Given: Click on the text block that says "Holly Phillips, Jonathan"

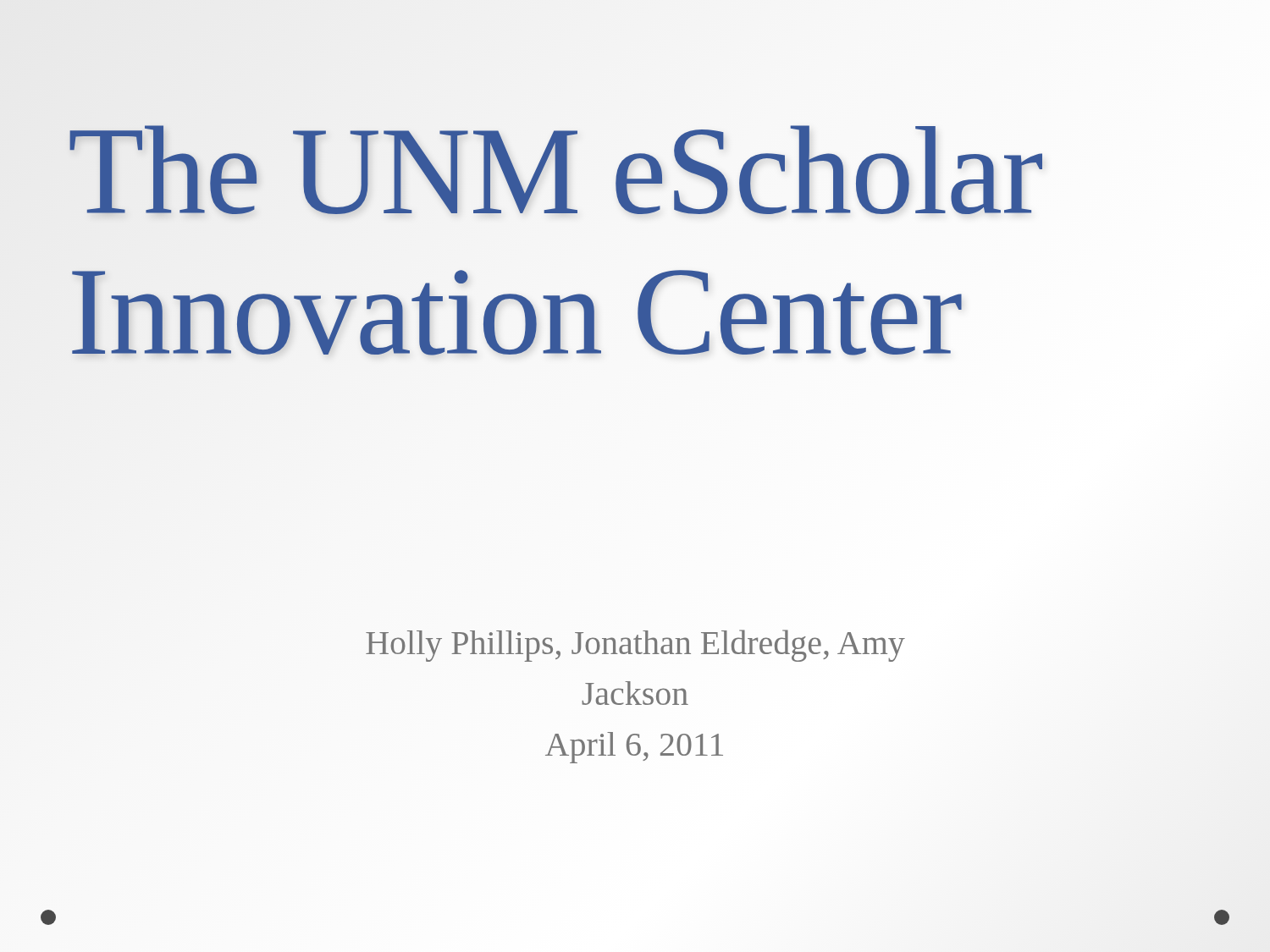Looking at the screenshot, I should coord(635,694).
